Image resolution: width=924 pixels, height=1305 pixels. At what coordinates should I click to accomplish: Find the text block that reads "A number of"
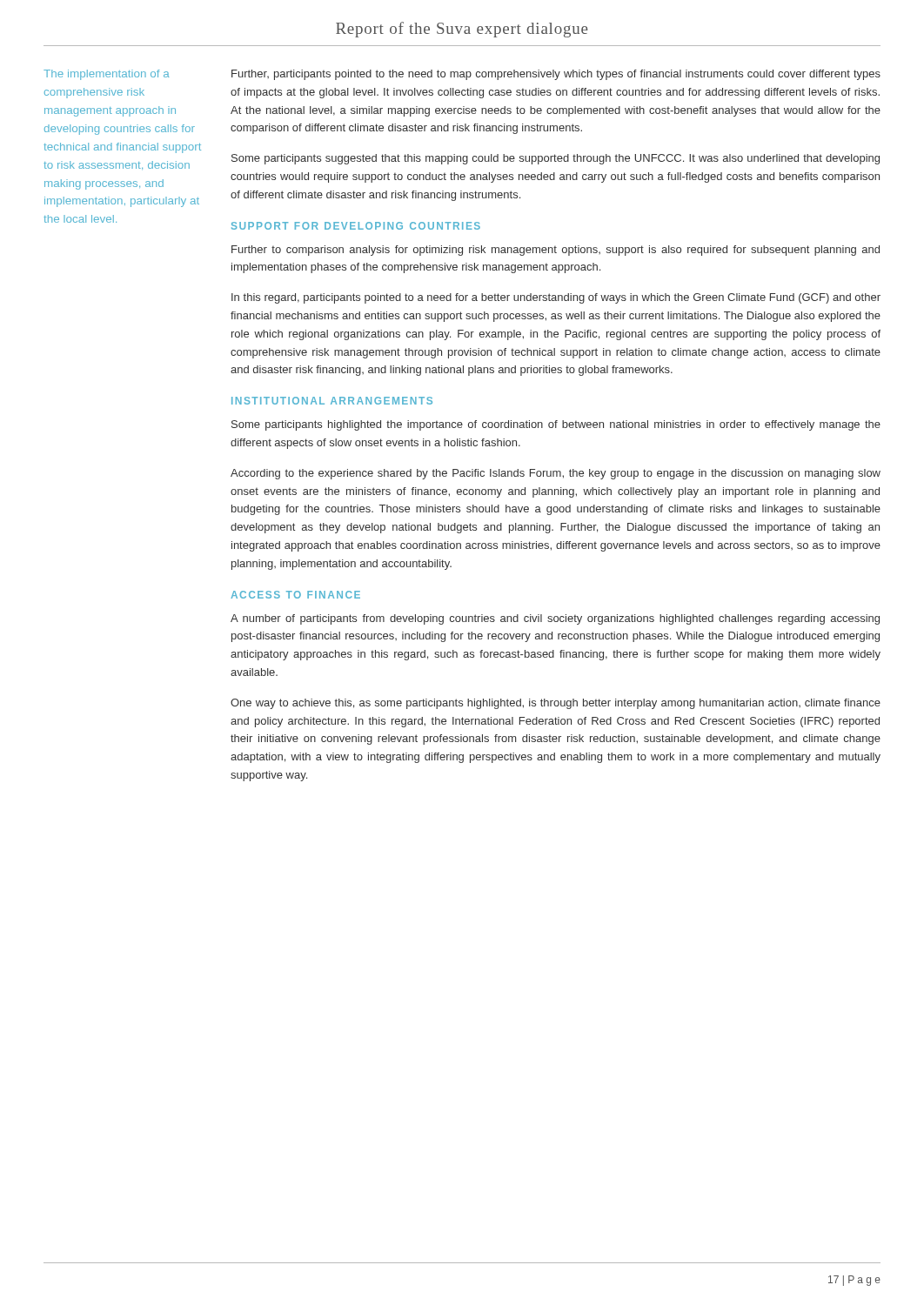click(556, 645)
